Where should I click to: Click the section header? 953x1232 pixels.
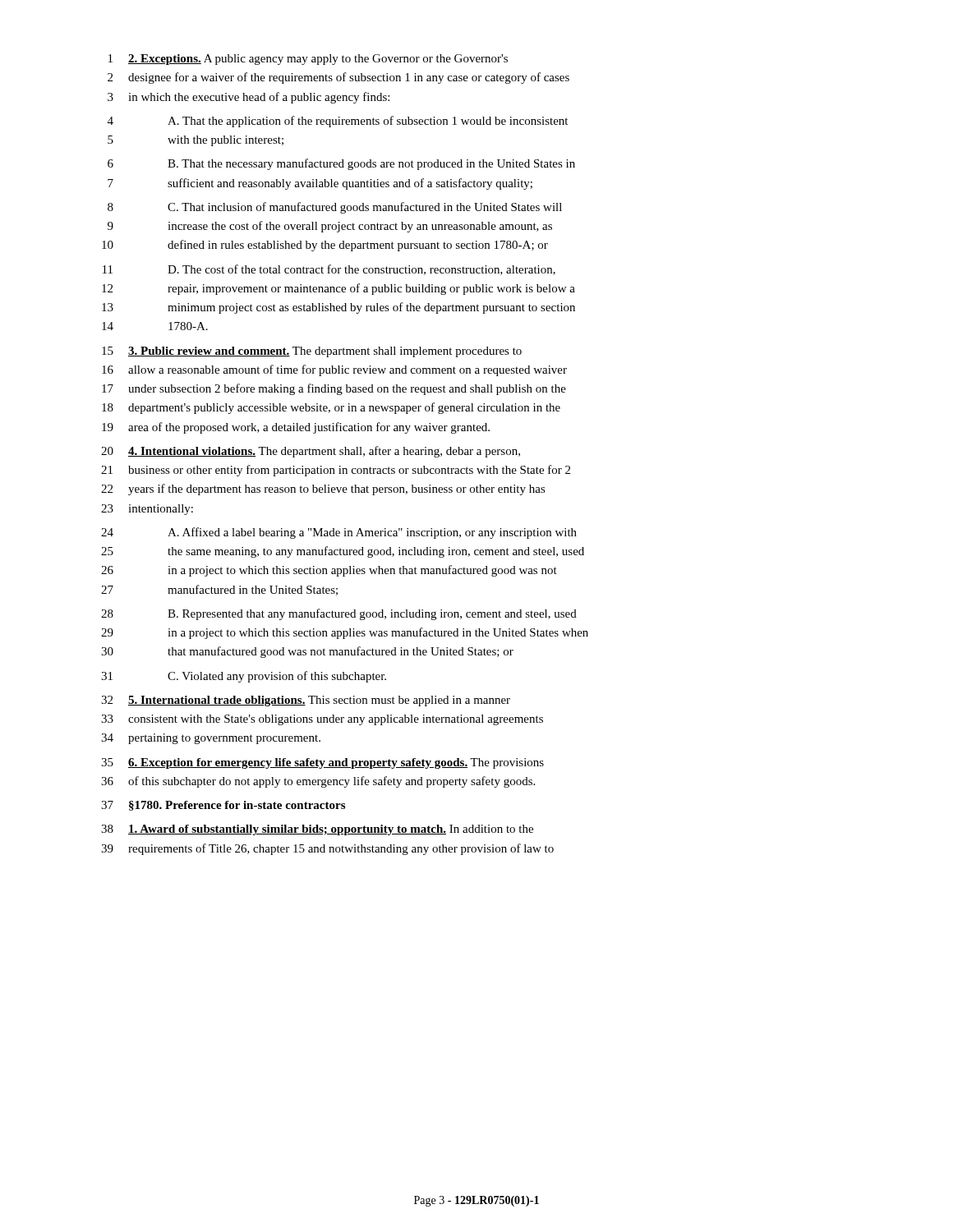[476, 805]
